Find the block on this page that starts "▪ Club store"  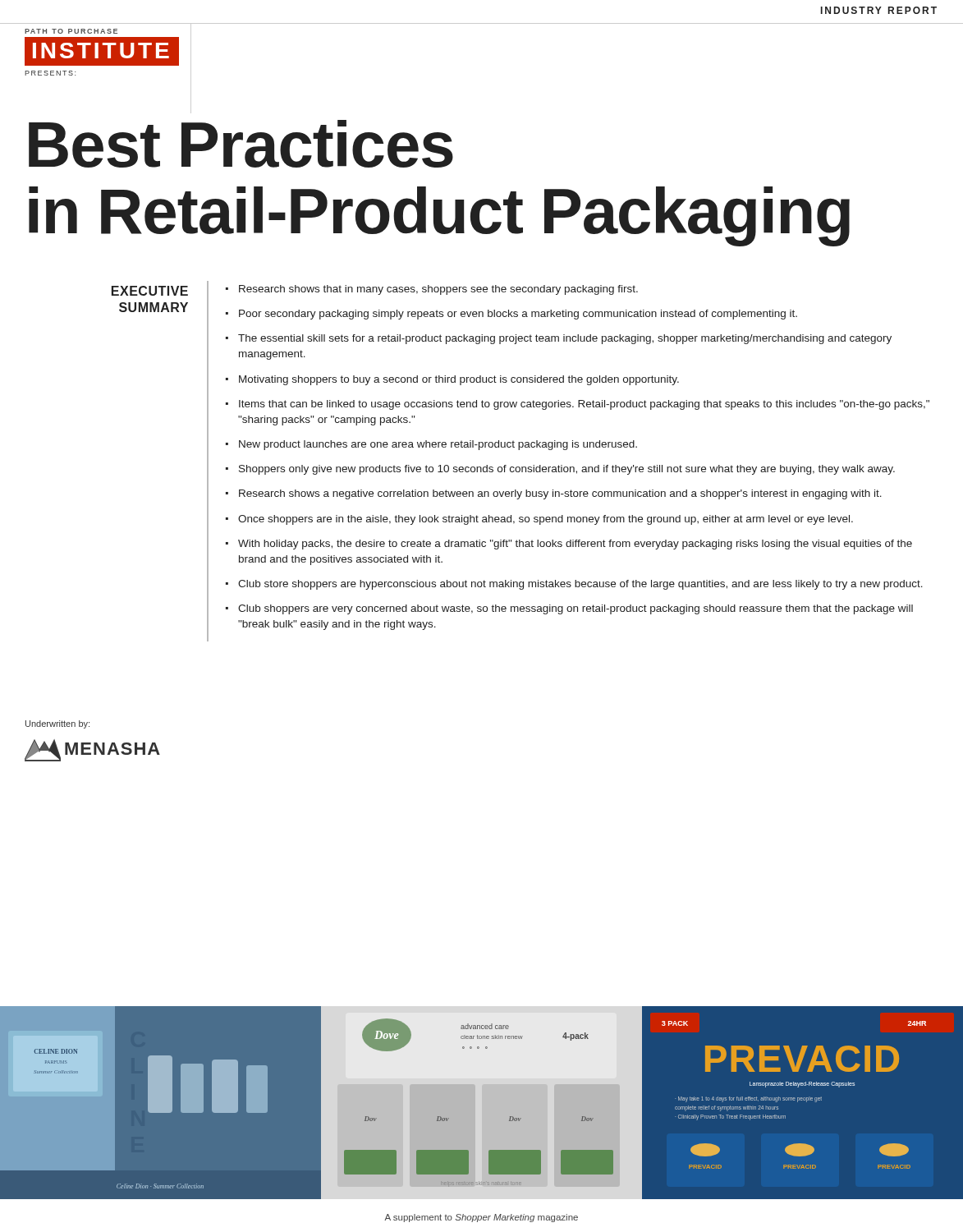tap(574, 584)
